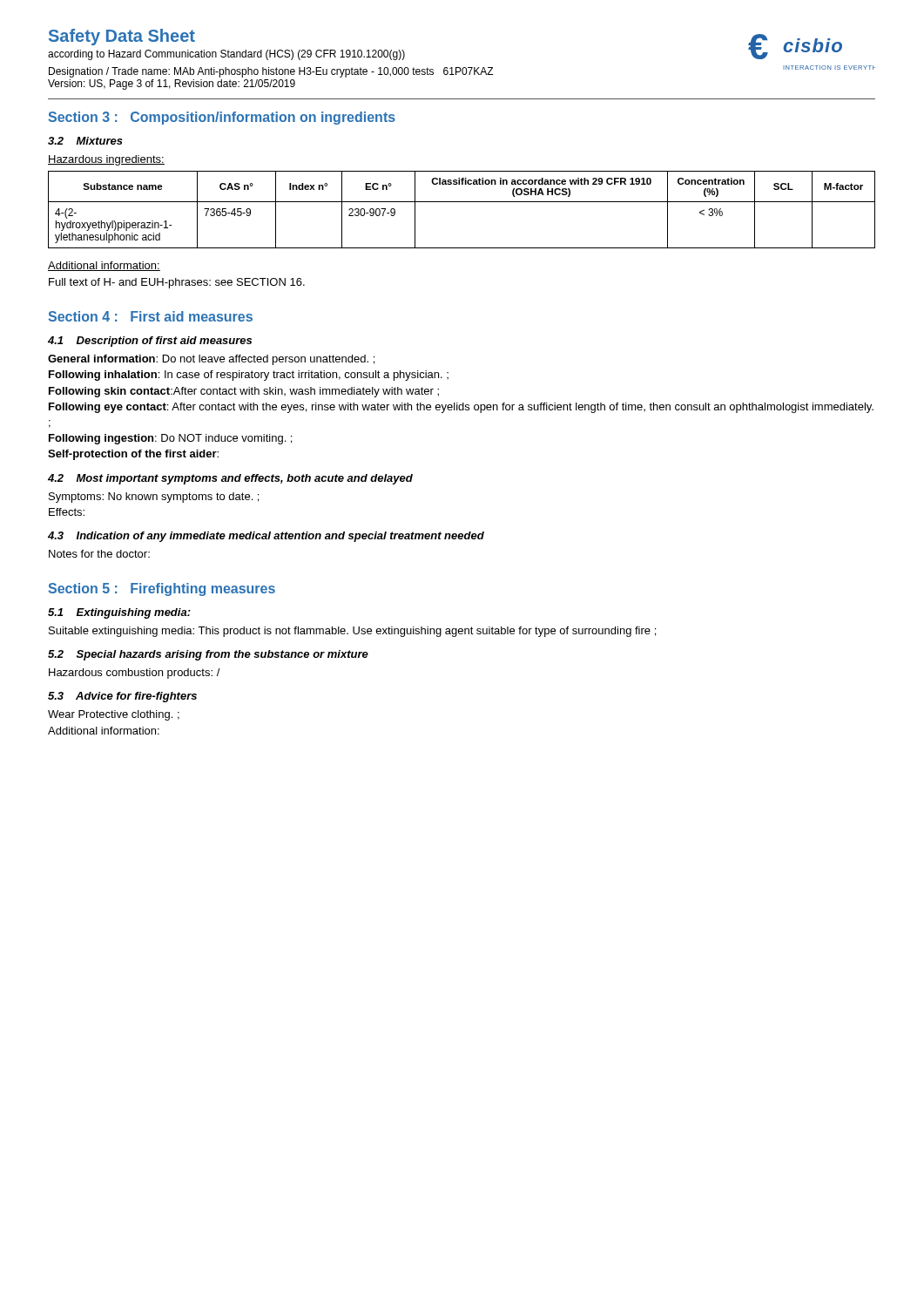The height and width of the screenshot is (1307, 924).
Task: Point to the section header beginning "Section 5 :"
Action: click(162, 589)
